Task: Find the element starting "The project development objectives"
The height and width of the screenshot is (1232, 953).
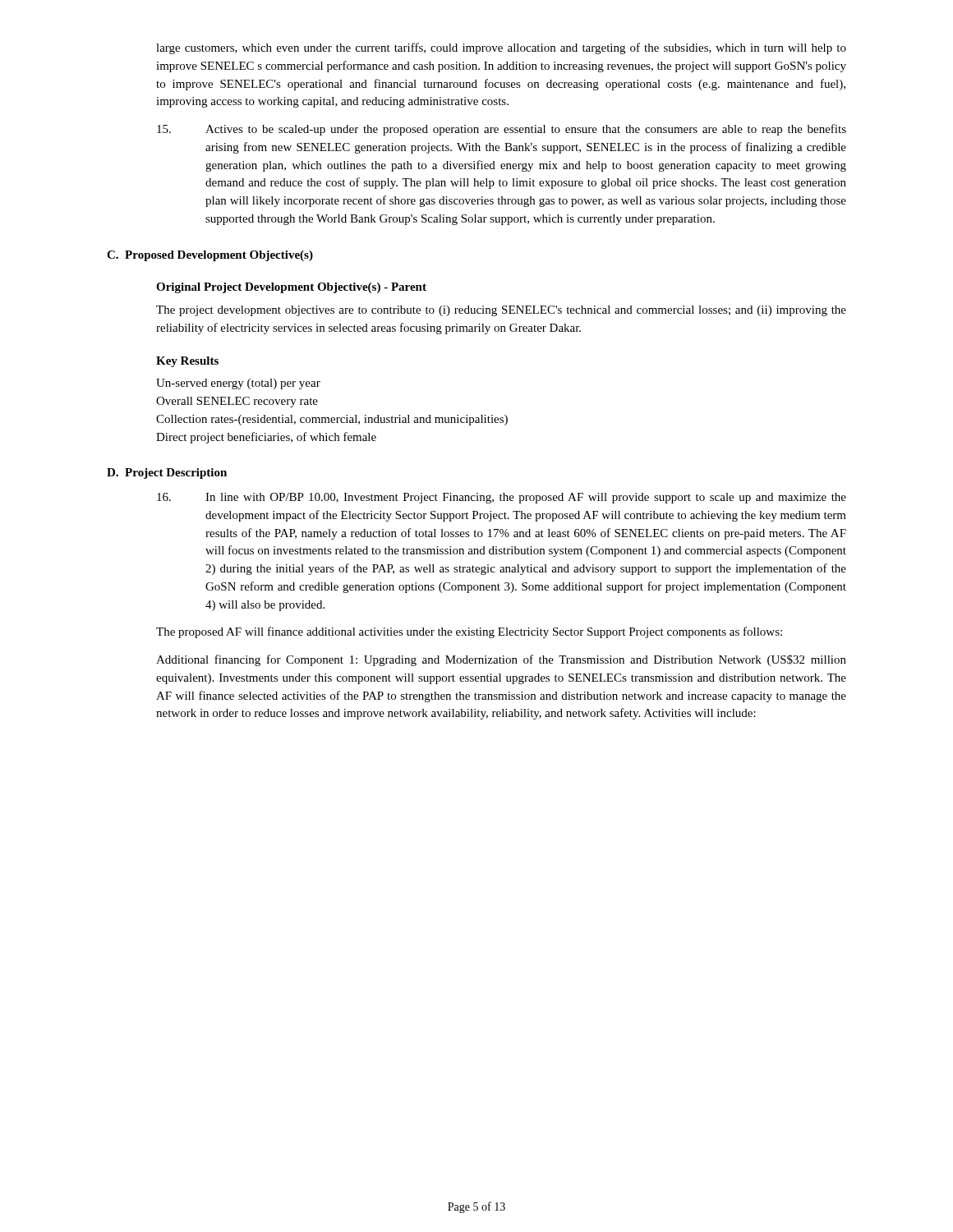Action: [x=501, y=319]
